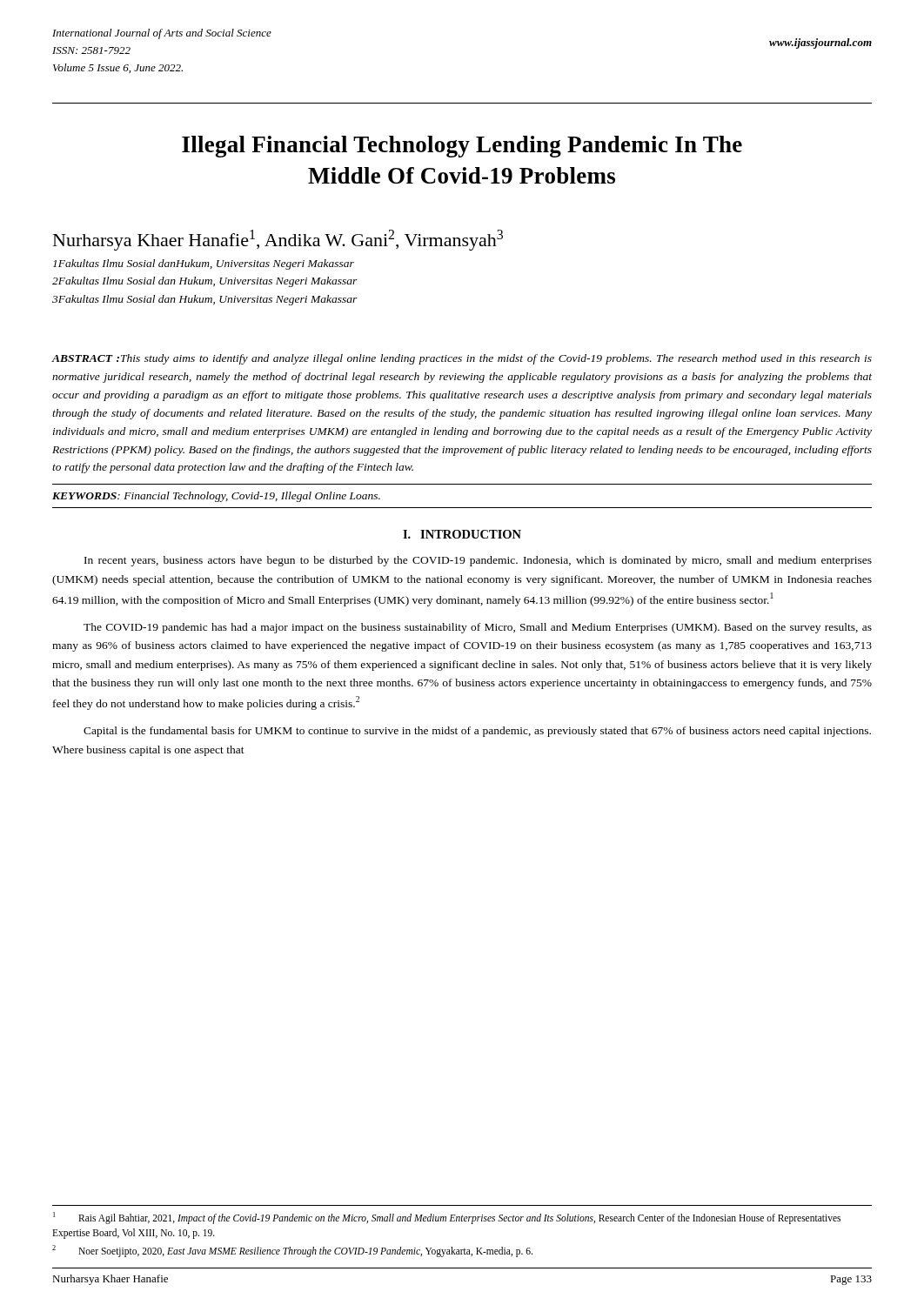924x1305 pixels.
Task: Locate the section header containing "I. INTRODUCTION"
Action: 462,535
